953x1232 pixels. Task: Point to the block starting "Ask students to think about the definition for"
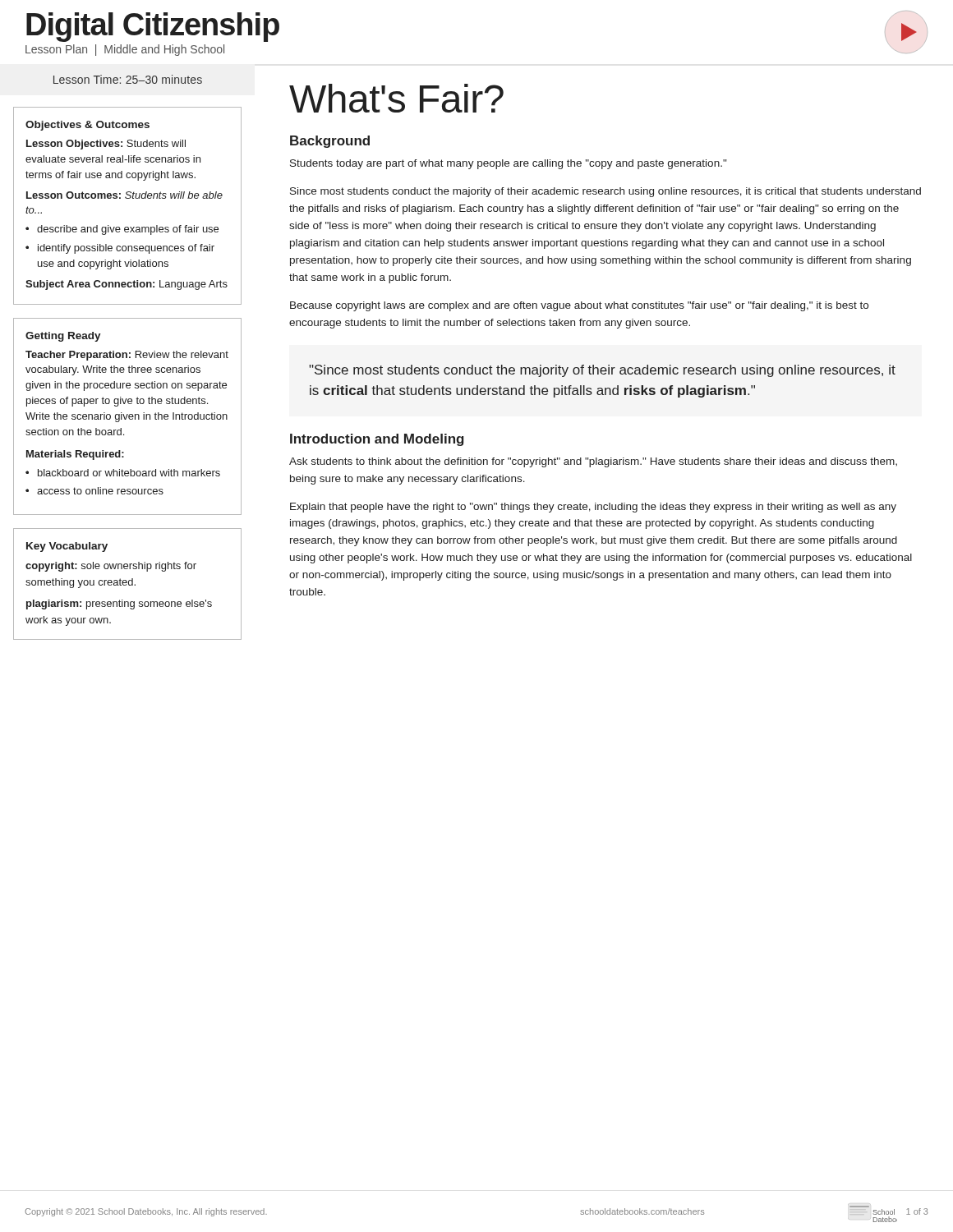[x=594, y=470]
